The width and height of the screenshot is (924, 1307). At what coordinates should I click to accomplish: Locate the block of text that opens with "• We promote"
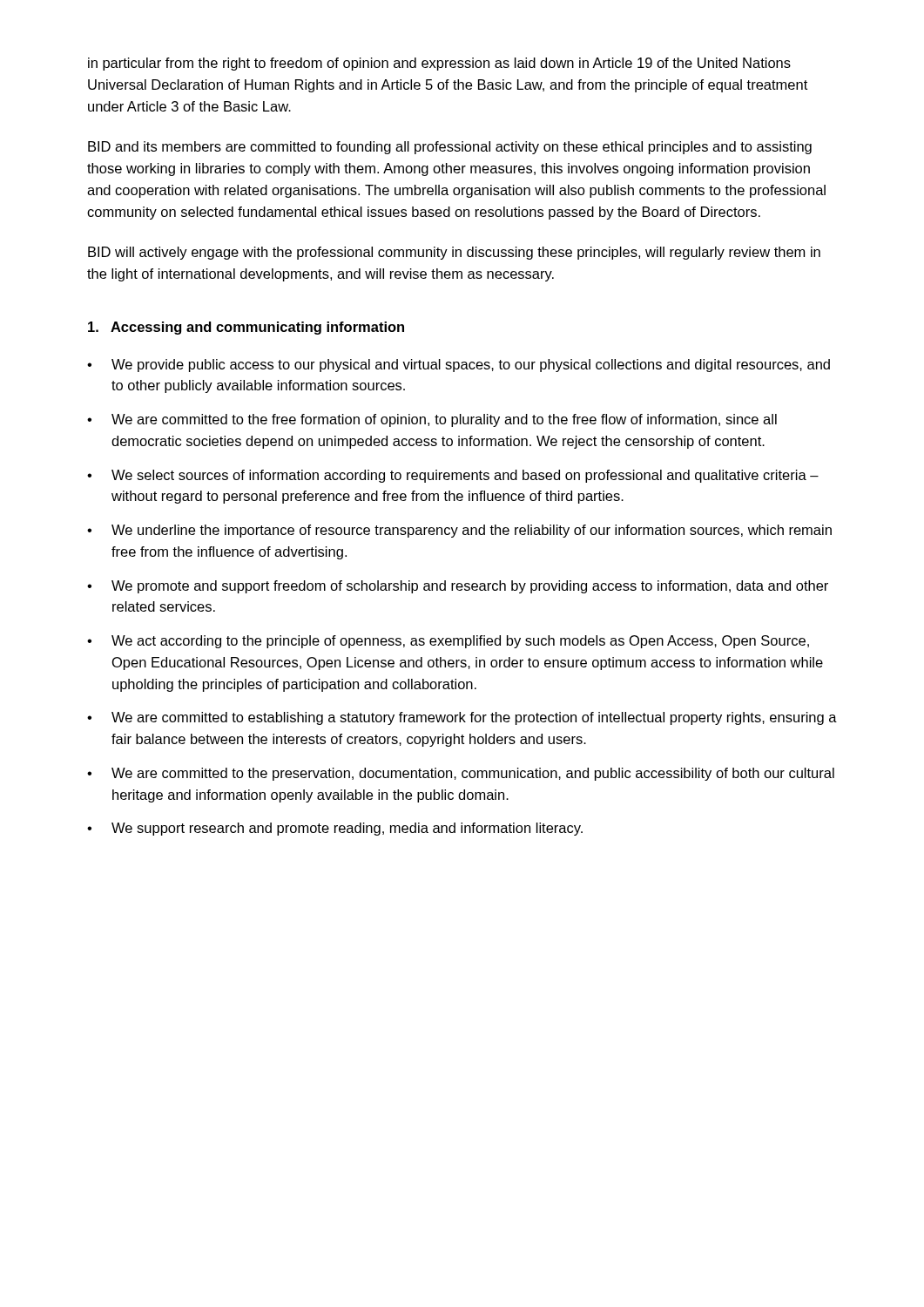pyautogui.click(x=462, y=596)
